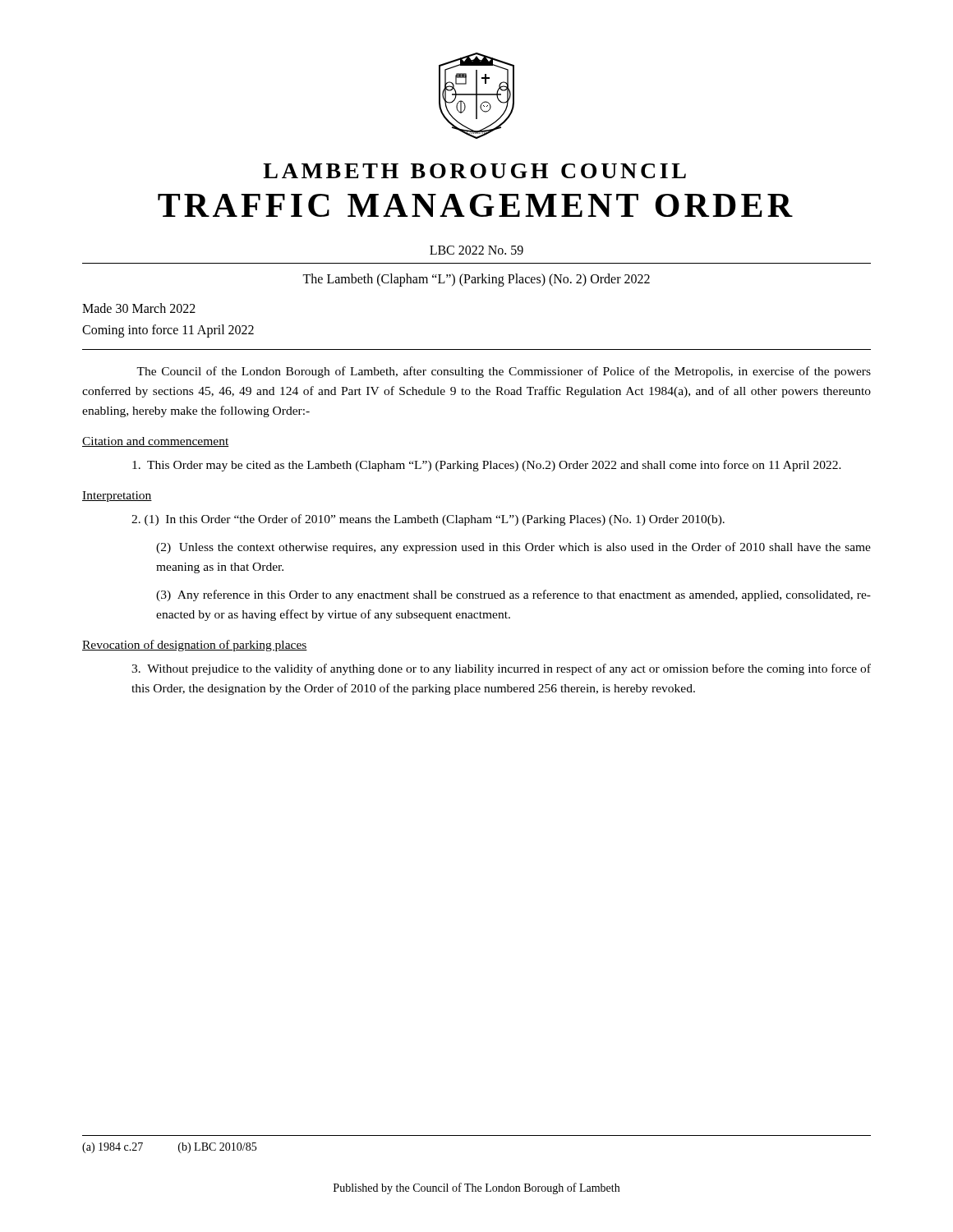This screenshot has width=953, height=1232.
Task: Locate the text "Made 30 March 2022"
Action: pos(139,308)
